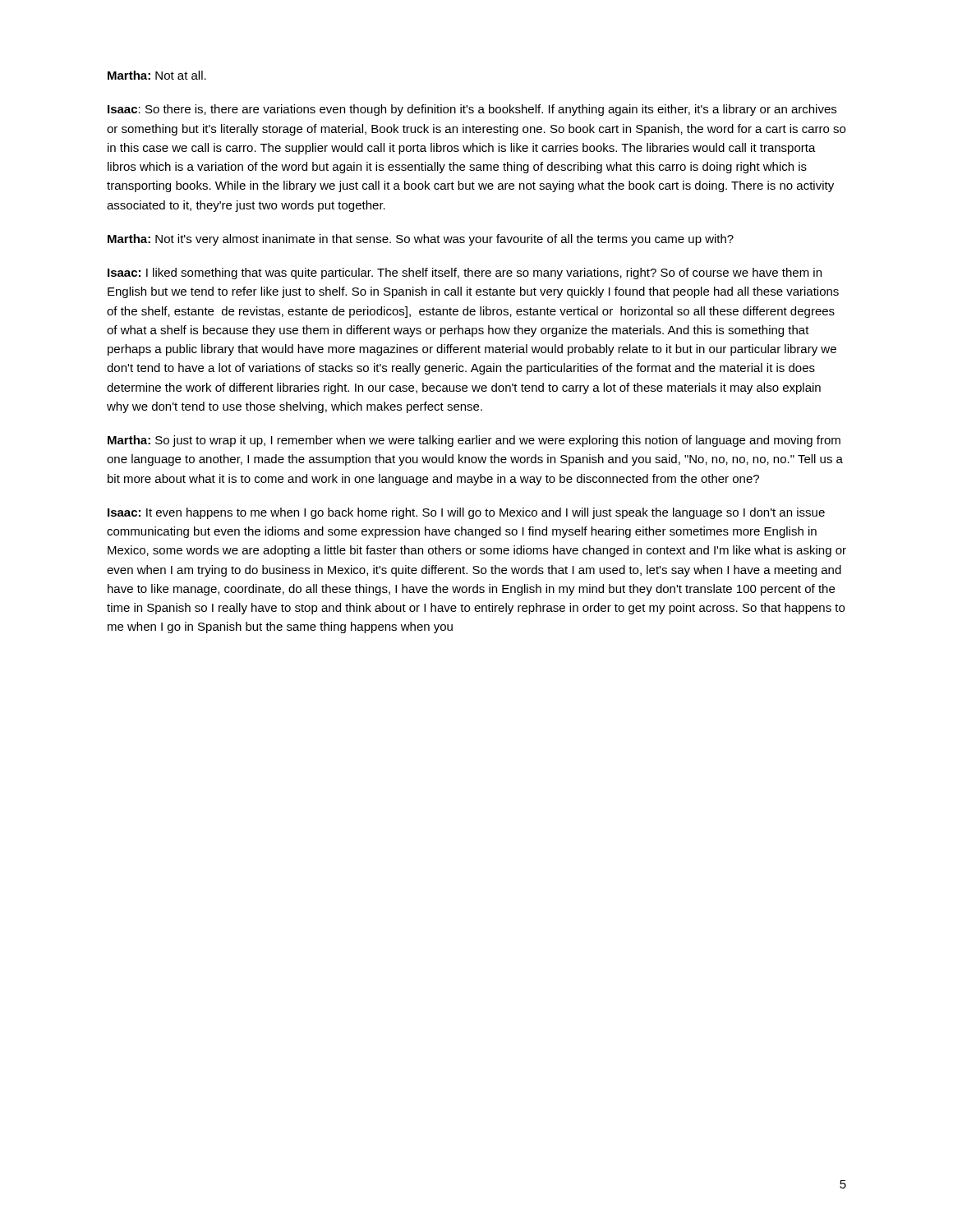Find the element starting "Martha: So just to wrap it"
The width and height of the screenshot is (953, 1232).
(x=475, y=459)
